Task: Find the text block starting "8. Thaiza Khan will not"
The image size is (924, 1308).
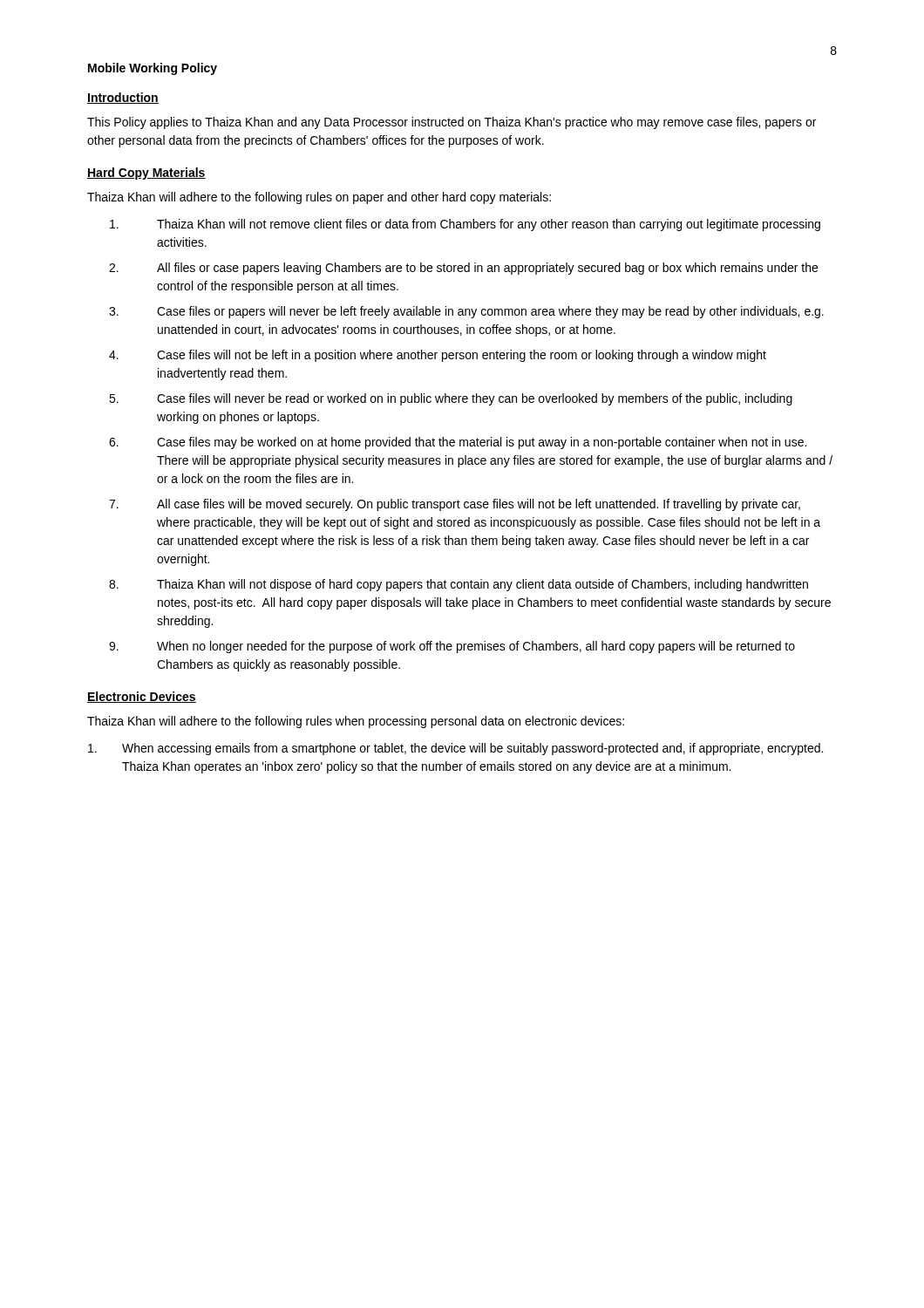Action: coord(462,603)
